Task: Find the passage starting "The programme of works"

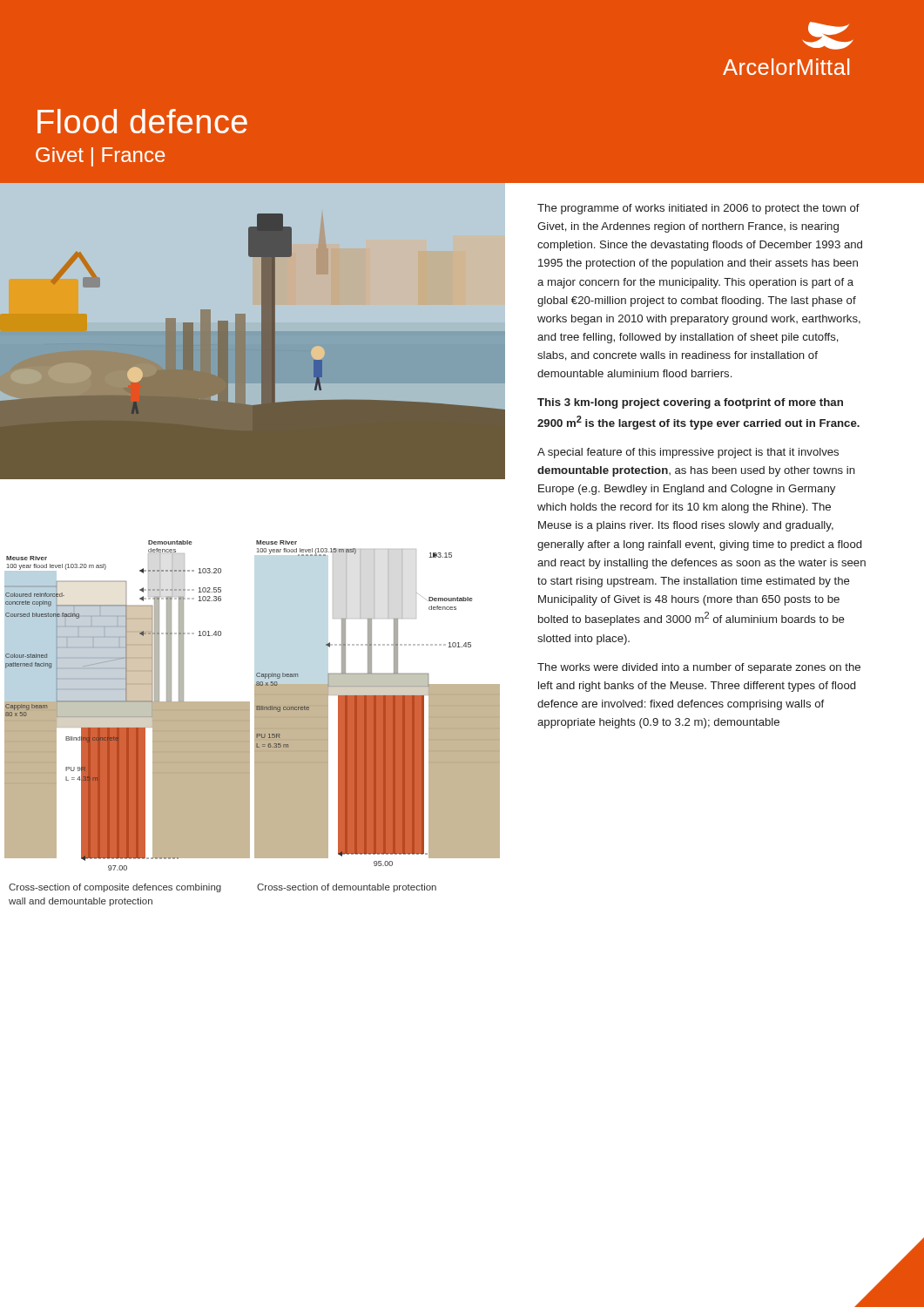Action: 702,465
